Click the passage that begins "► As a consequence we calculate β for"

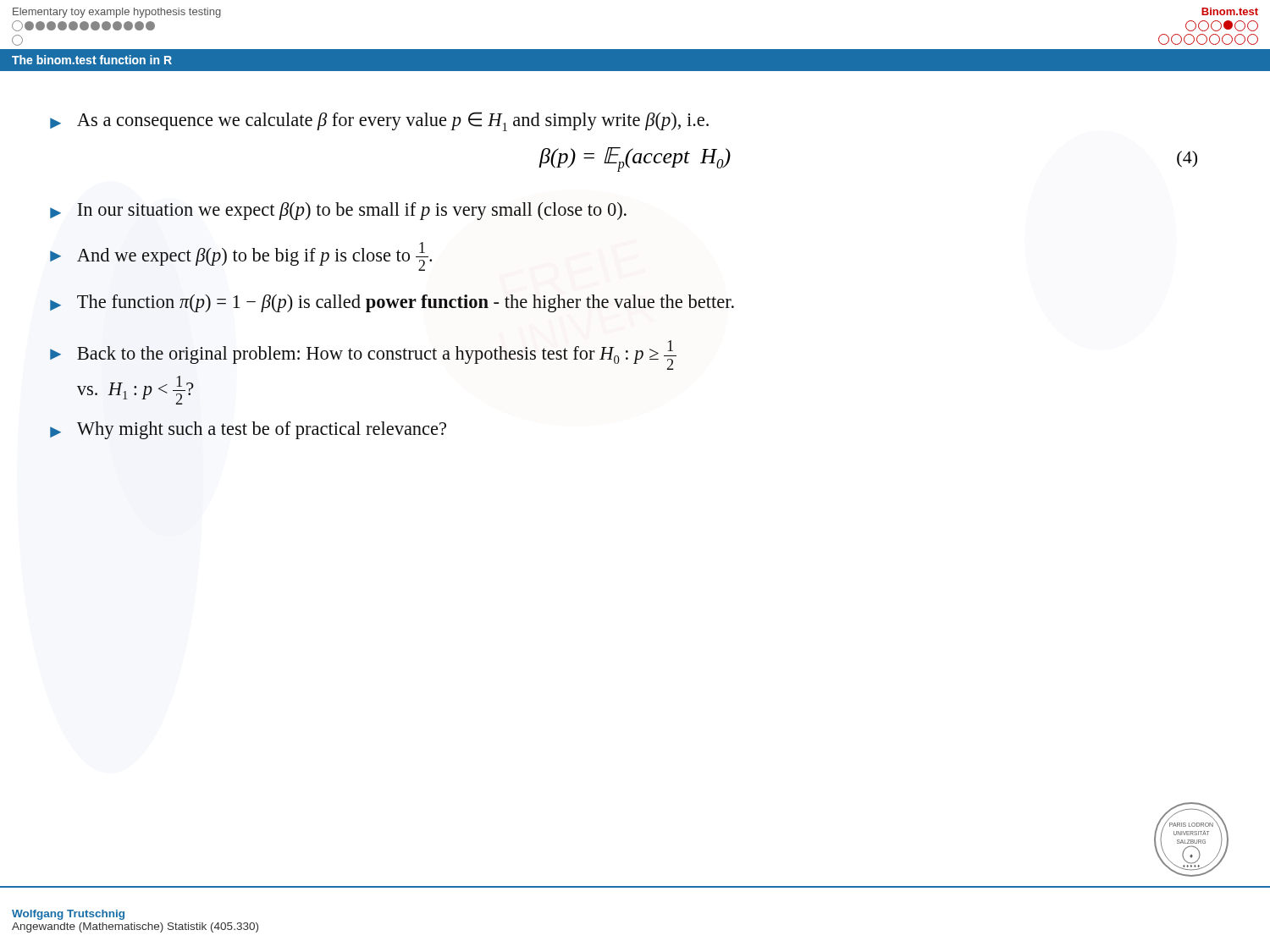(x=378, y=121)
